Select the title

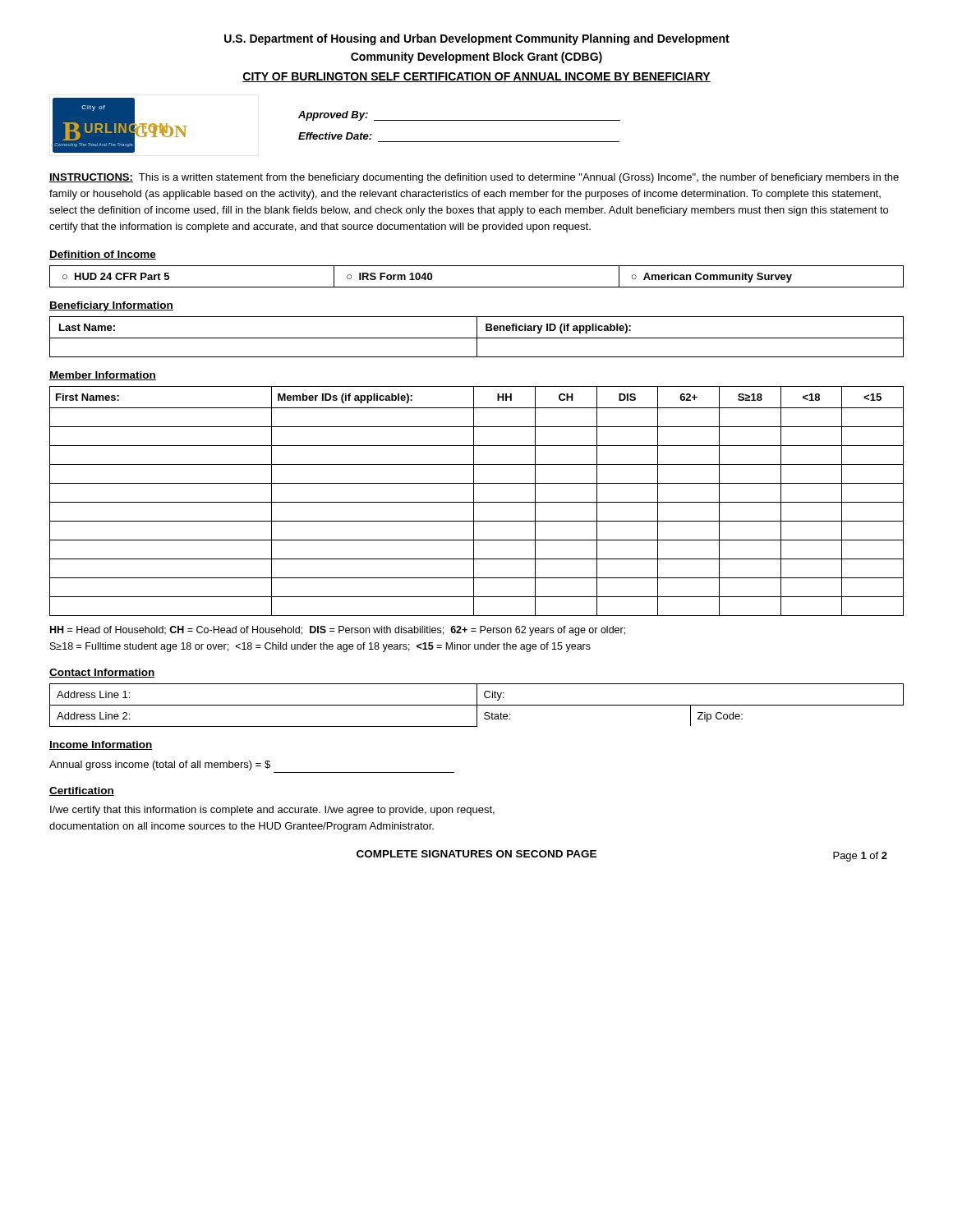pyautogui.click(x=476, y=76)
